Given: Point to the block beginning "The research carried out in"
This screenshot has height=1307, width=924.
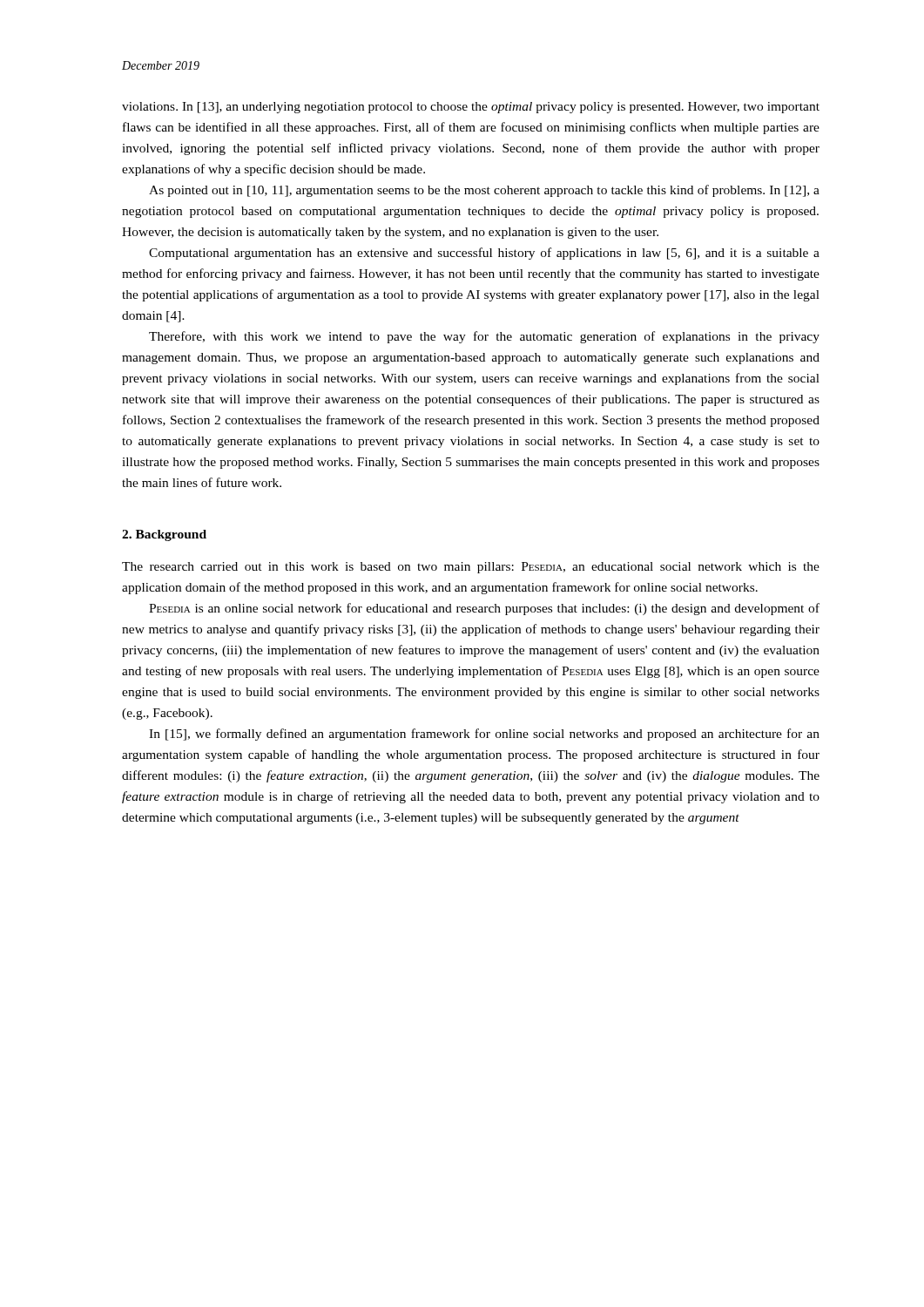Looking at the screenshot, I should 471,577.
